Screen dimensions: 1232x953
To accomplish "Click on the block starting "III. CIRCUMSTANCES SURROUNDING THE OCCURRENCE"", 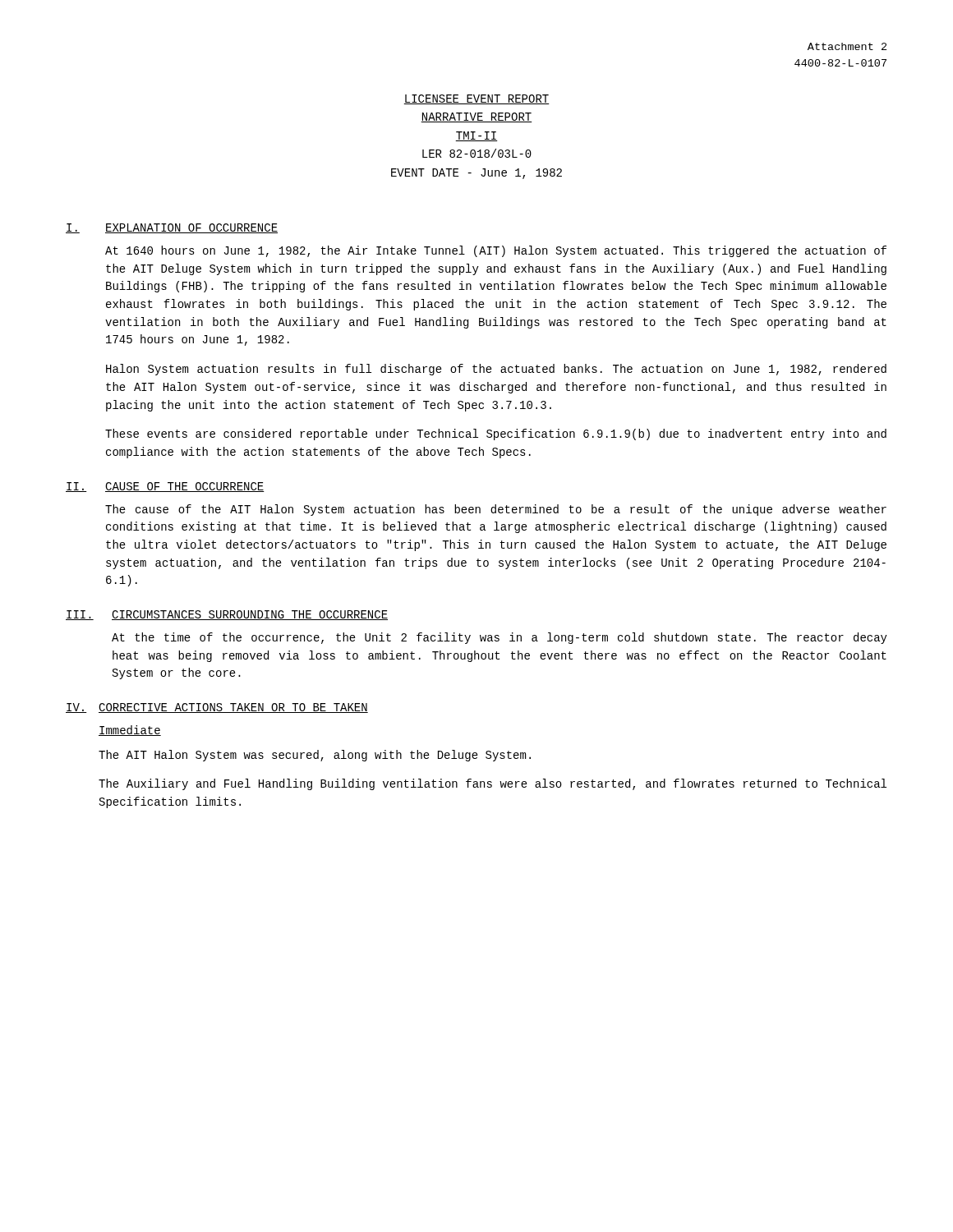I will (227, 615).
